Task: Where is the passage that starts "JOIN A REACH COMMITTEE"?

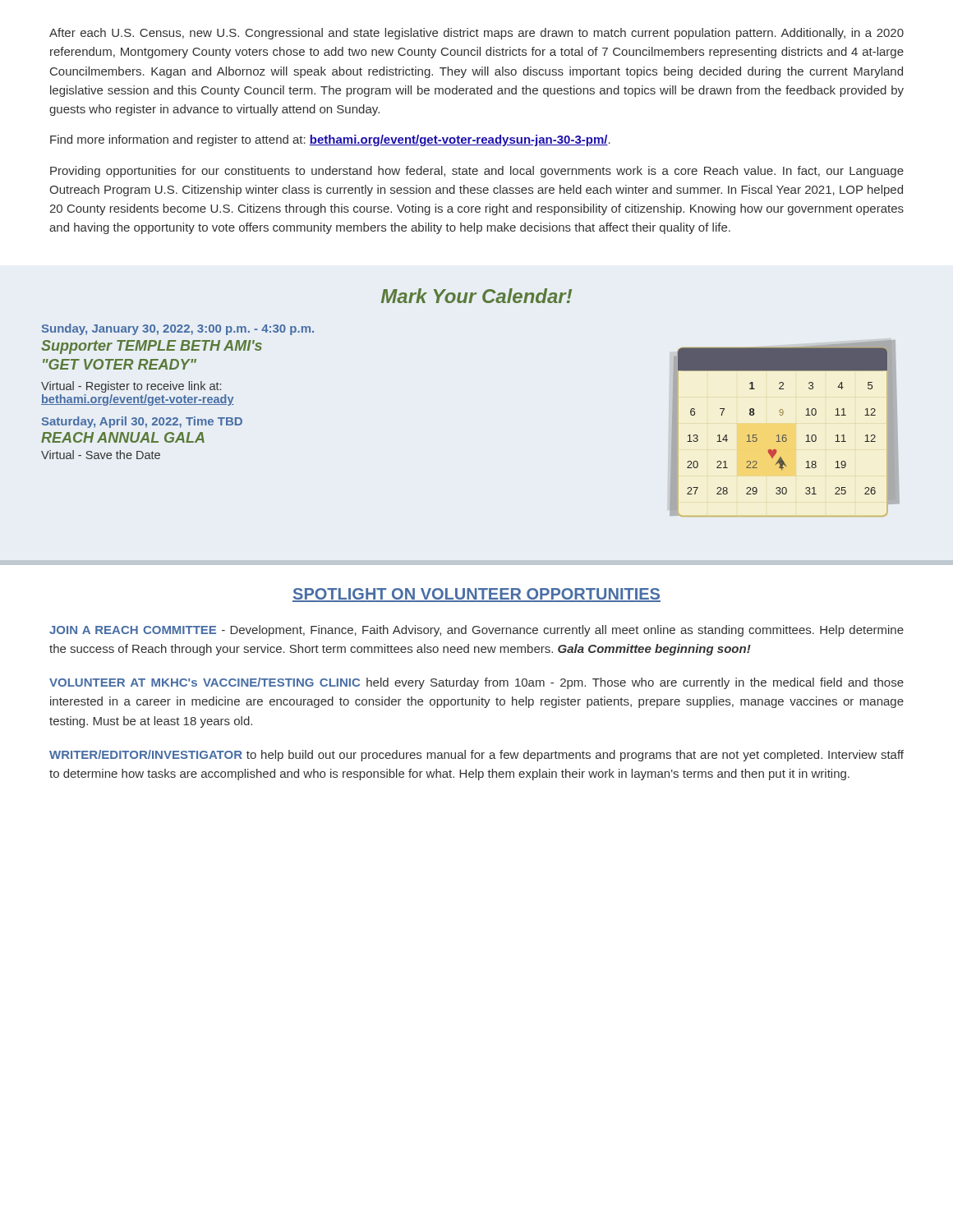Action: (x=476, y=639)
